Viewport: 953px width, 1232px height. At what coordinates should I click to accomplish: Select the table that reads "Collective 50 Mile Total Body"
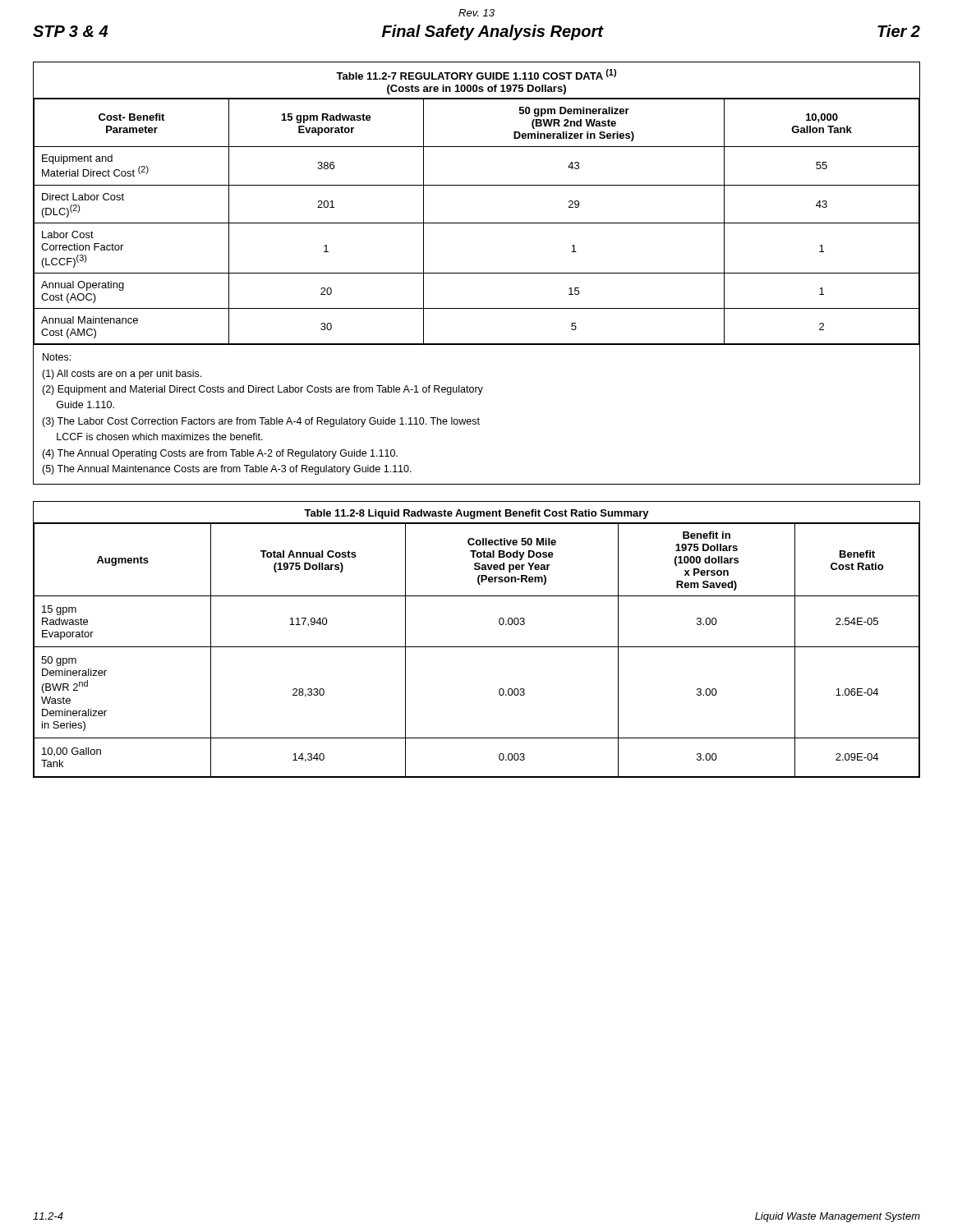pyautogui.click(x=476, y=639)
